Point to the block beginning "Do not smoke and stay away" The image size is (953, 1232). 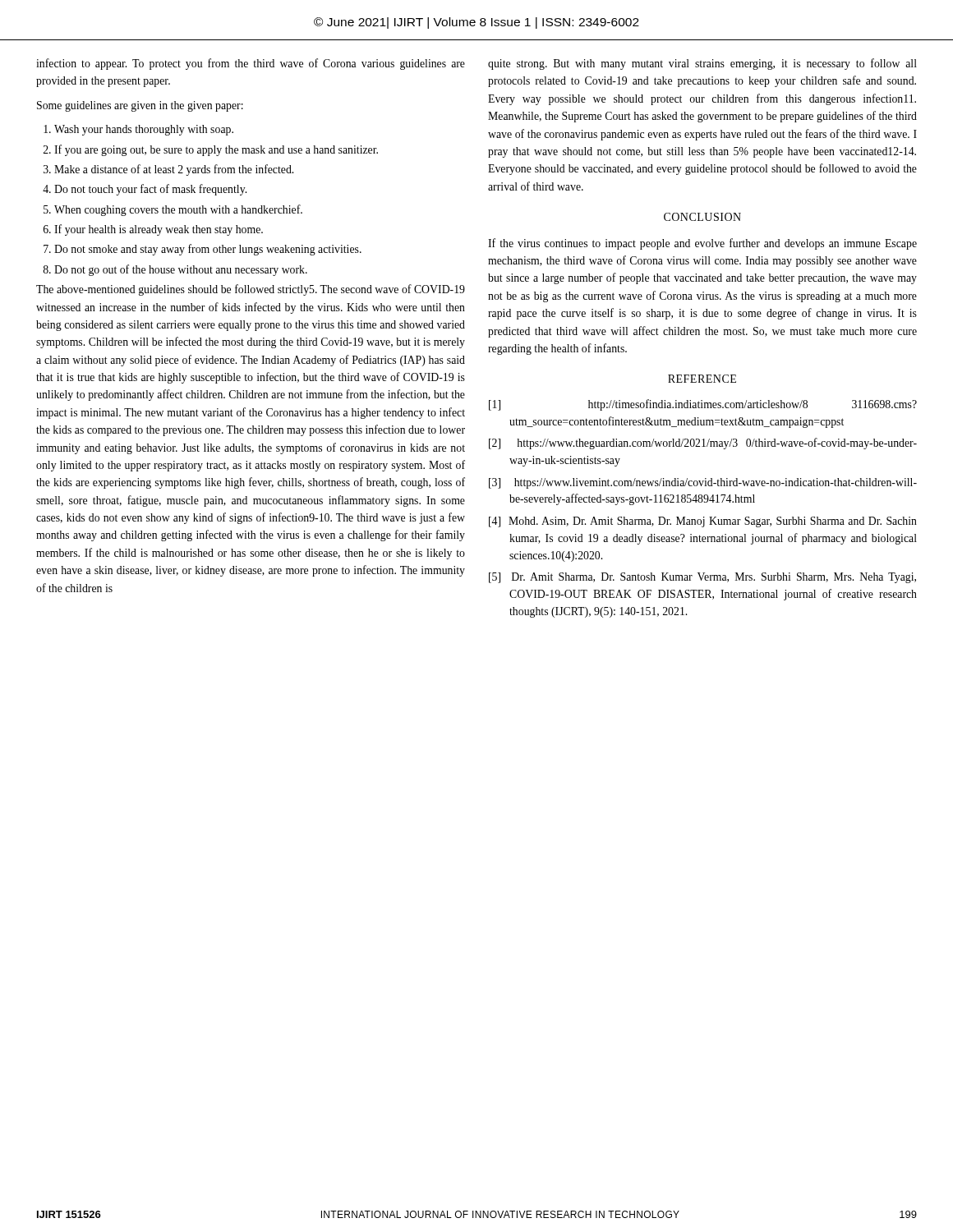(x=208, y=250)
